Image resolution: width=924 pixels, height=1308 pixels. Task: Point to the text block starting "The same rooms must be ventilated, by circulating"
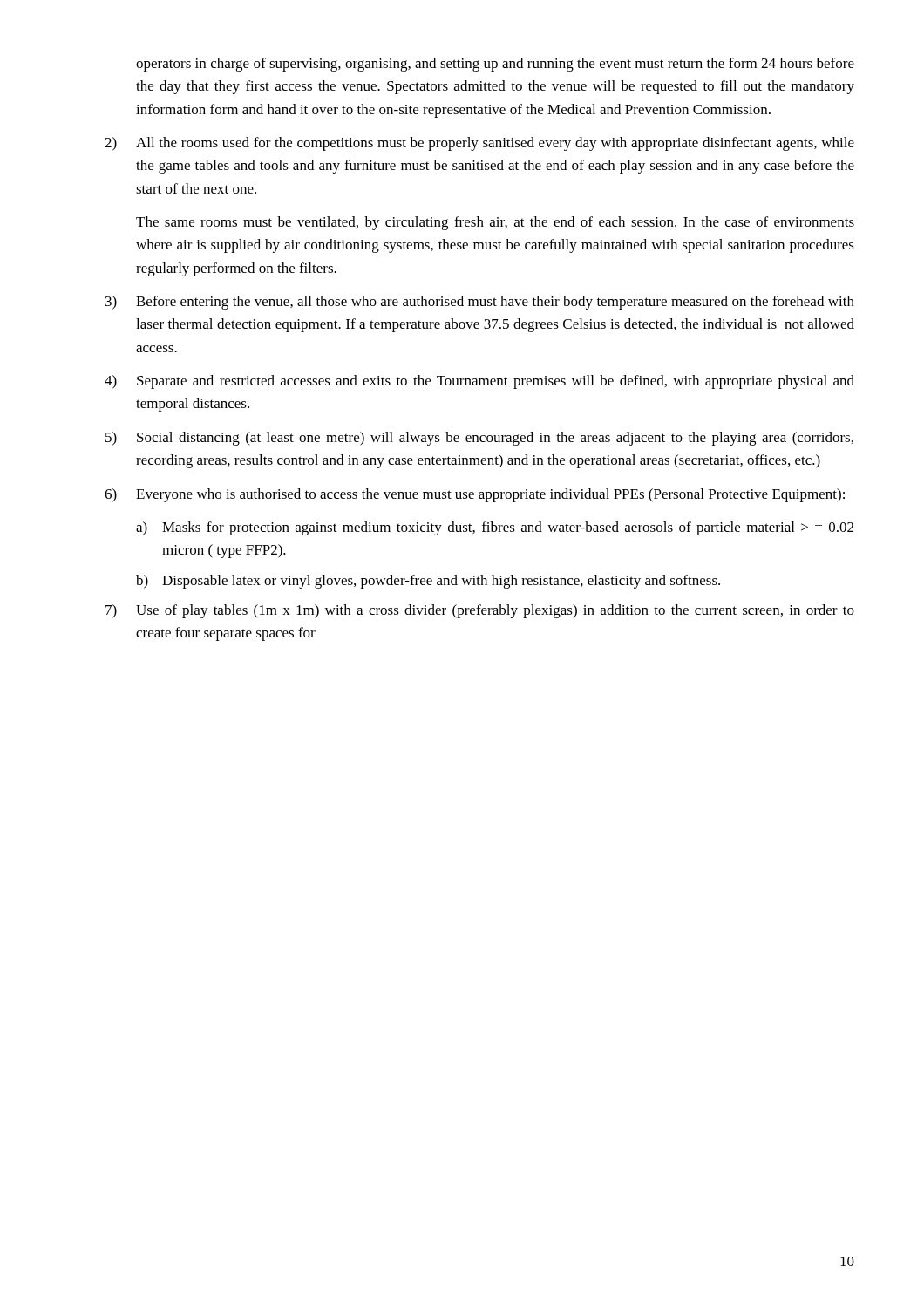(x=495, y=245)
